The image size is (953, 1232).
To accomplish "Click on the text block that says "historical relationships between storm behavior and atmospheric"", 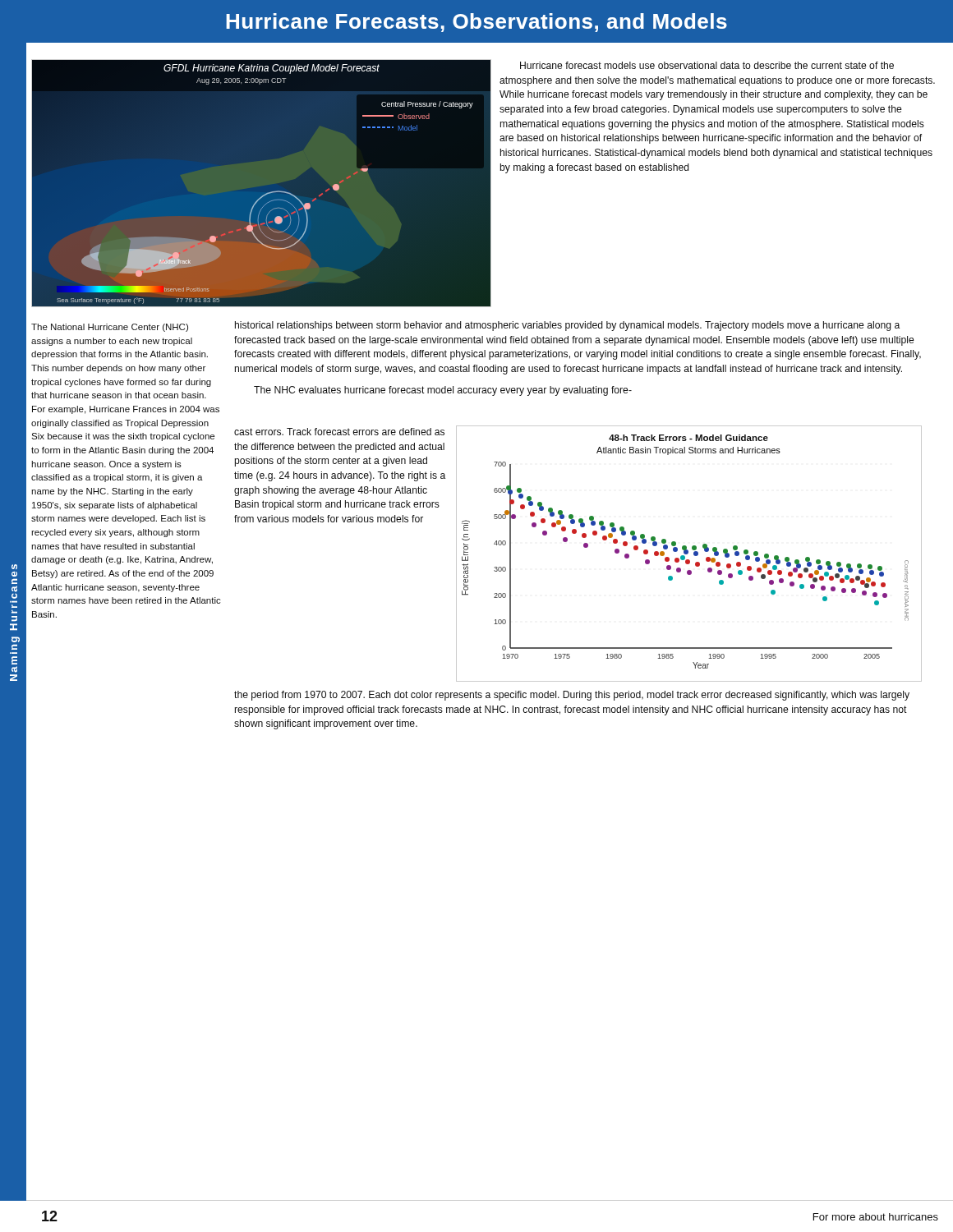I will 586,358.
